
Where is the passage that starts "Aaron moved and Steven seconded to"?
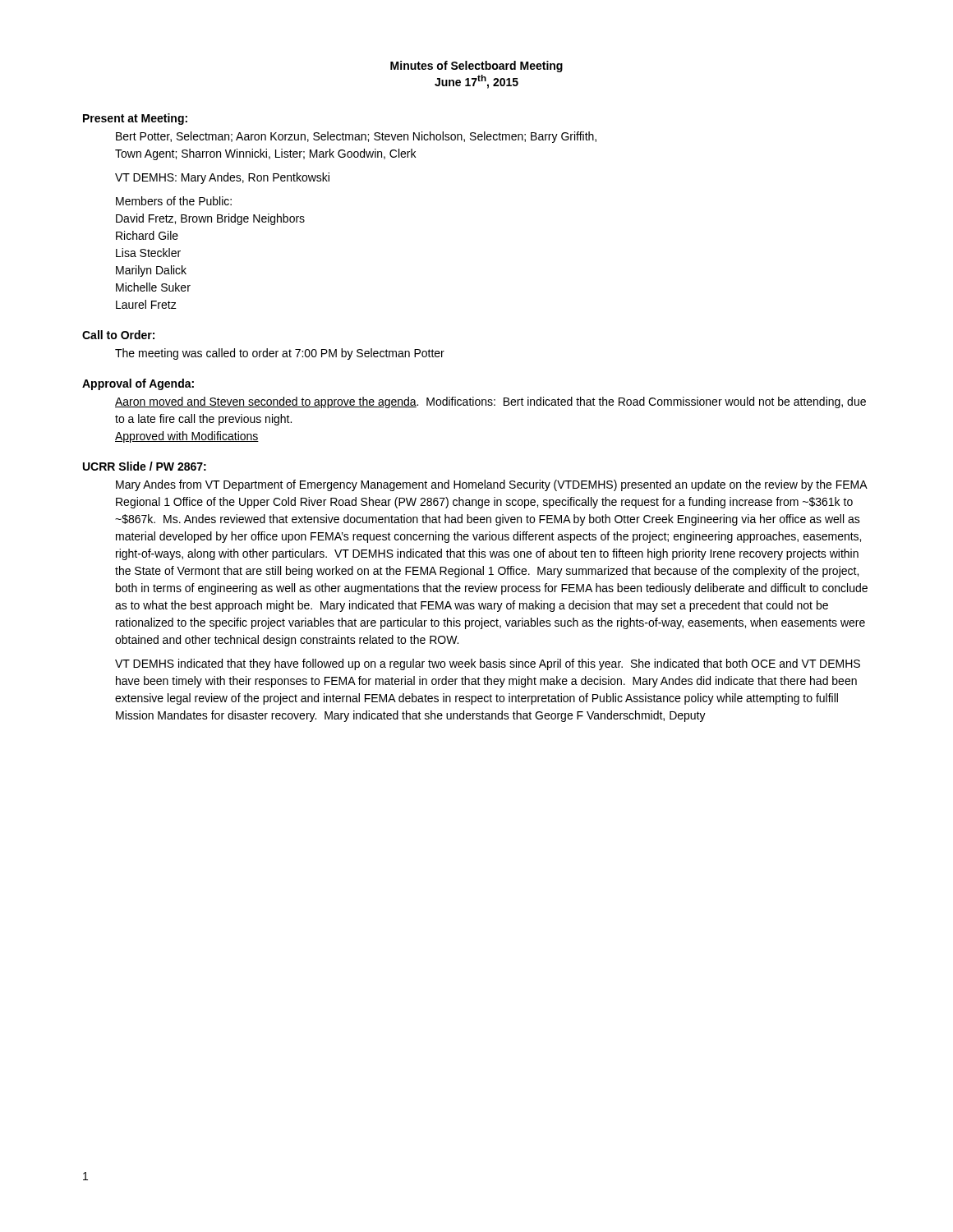(x=490, y=402)
